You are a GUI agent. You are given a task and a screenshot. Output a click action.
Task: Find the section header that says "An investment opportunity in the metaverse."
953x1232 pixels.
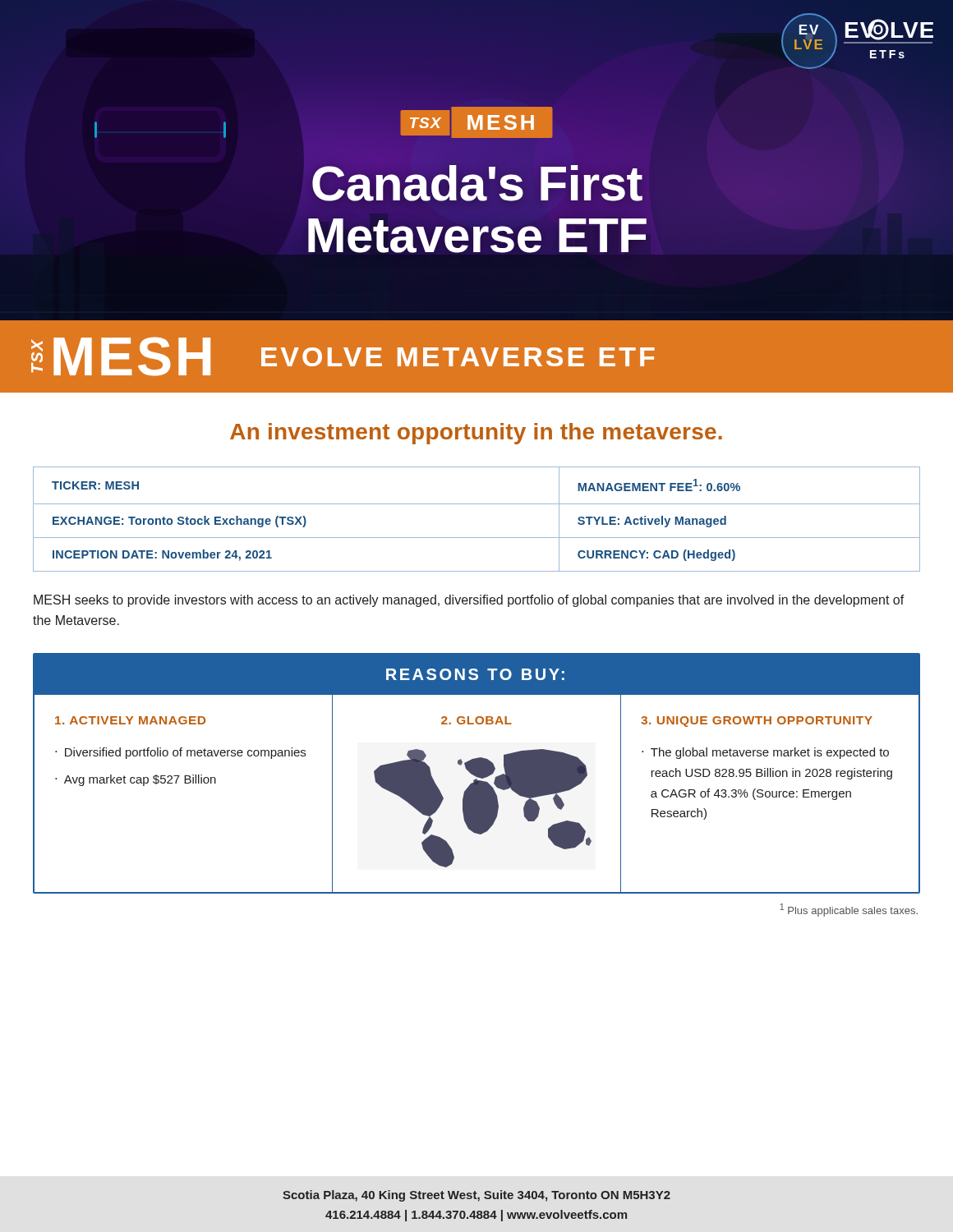point(476,432)
